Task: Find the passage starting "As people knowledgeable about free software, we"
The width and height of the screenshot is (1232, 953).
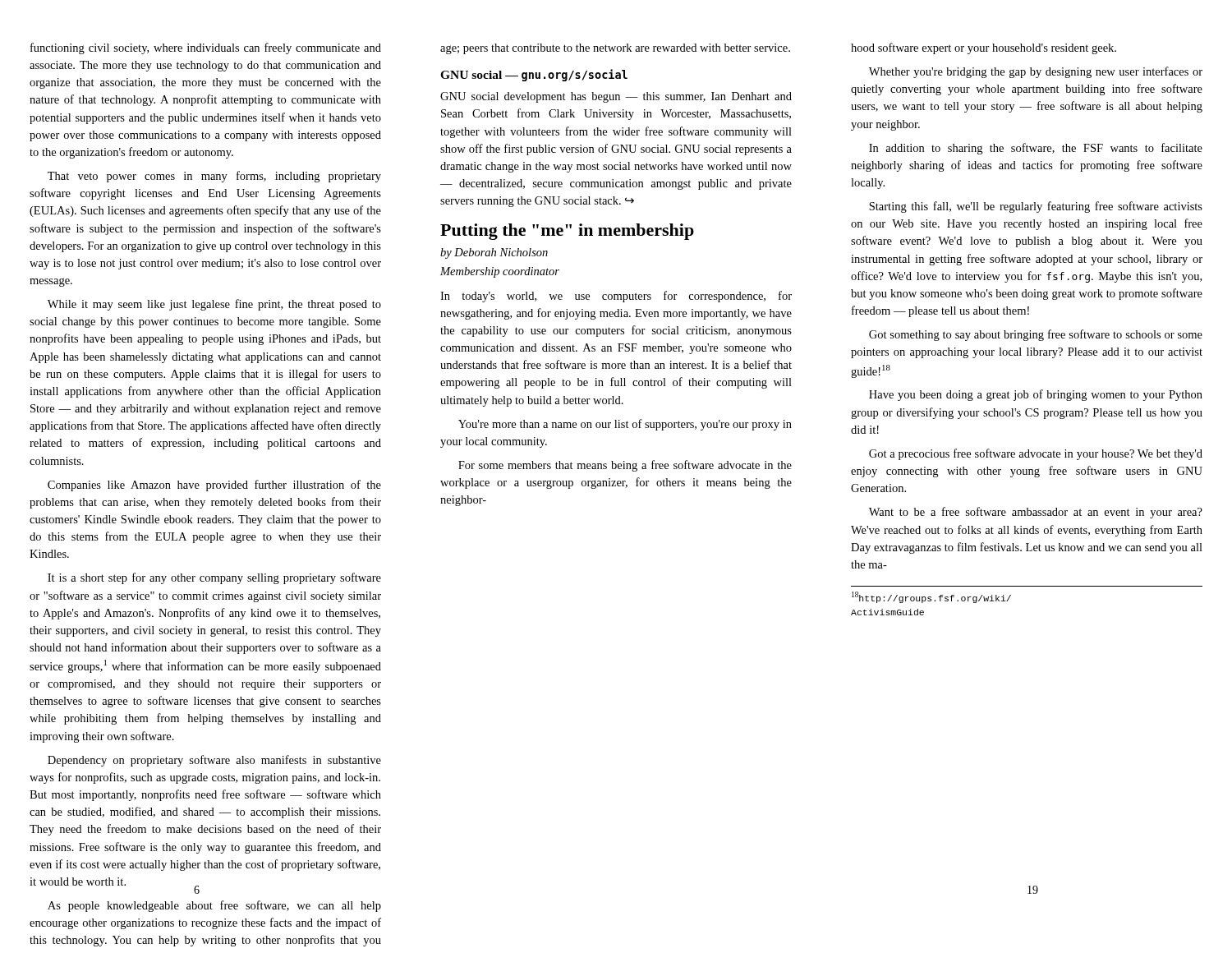Action: pyautogui.click(x=205, y=925)
